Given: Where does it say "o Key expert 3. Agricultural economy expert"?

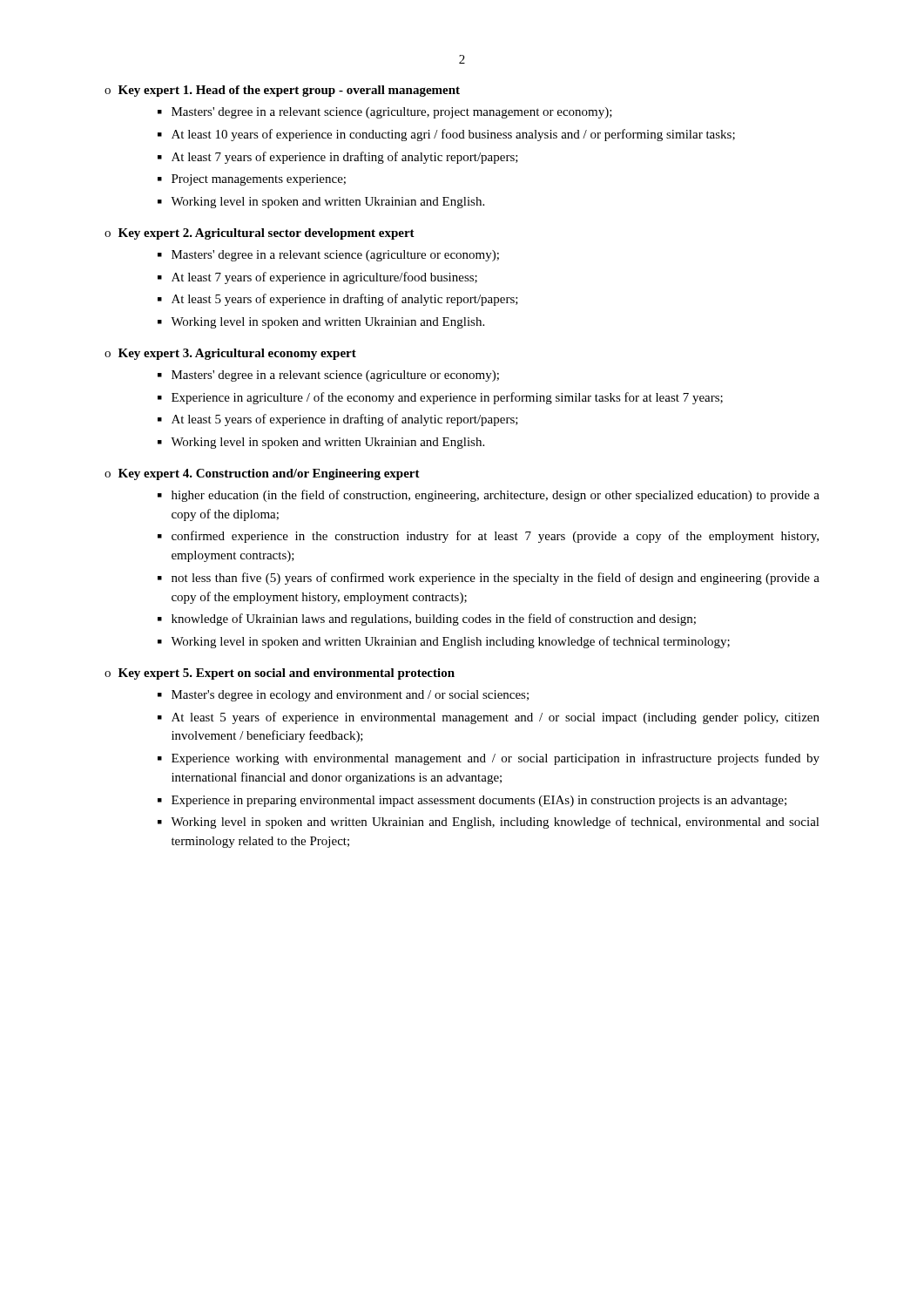Looking at the screenshot, I should pyautogui.click(x=230, y=353).
